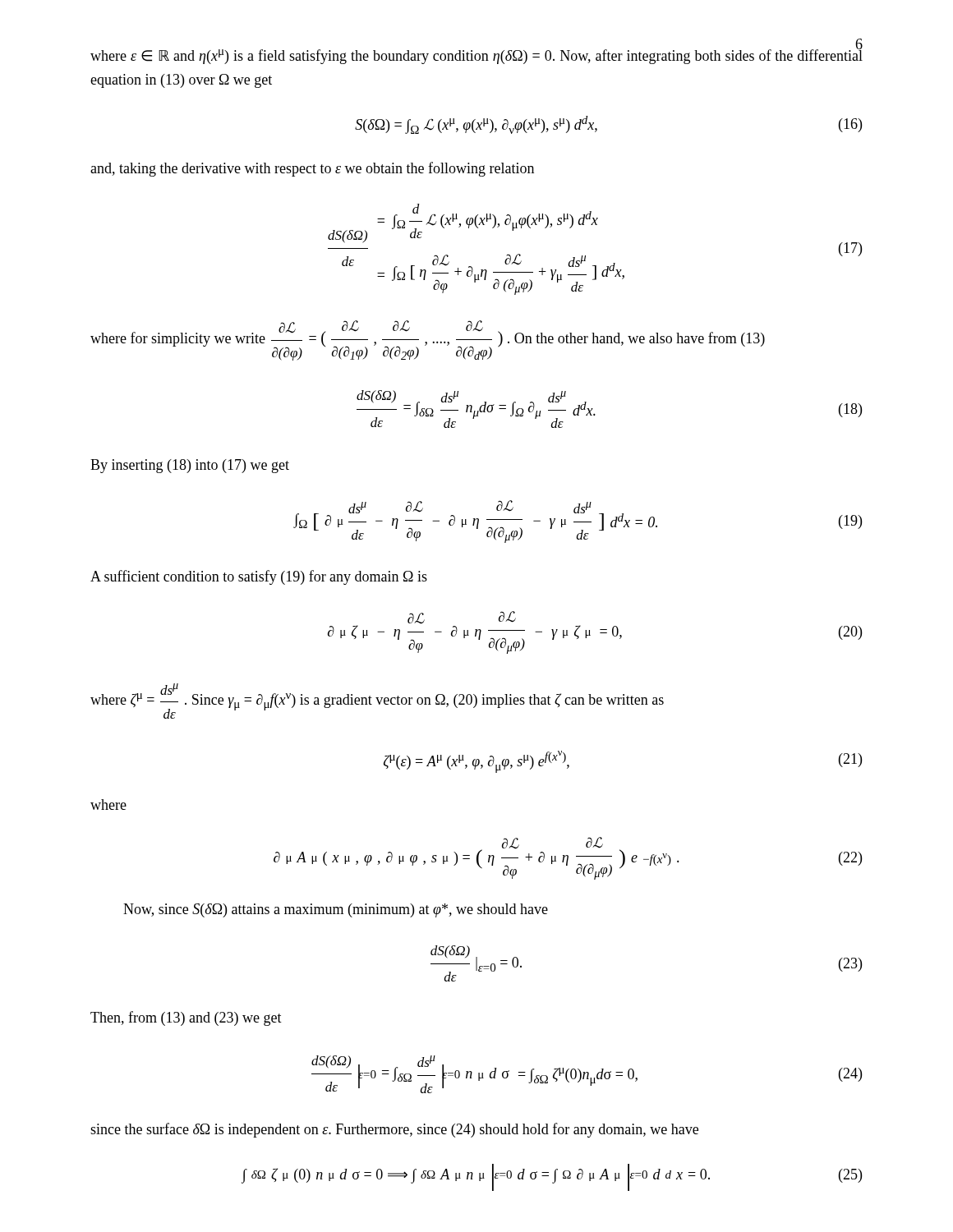
Task: Find the block on this page that starts "since the surface"
Action: (395, 1129)
